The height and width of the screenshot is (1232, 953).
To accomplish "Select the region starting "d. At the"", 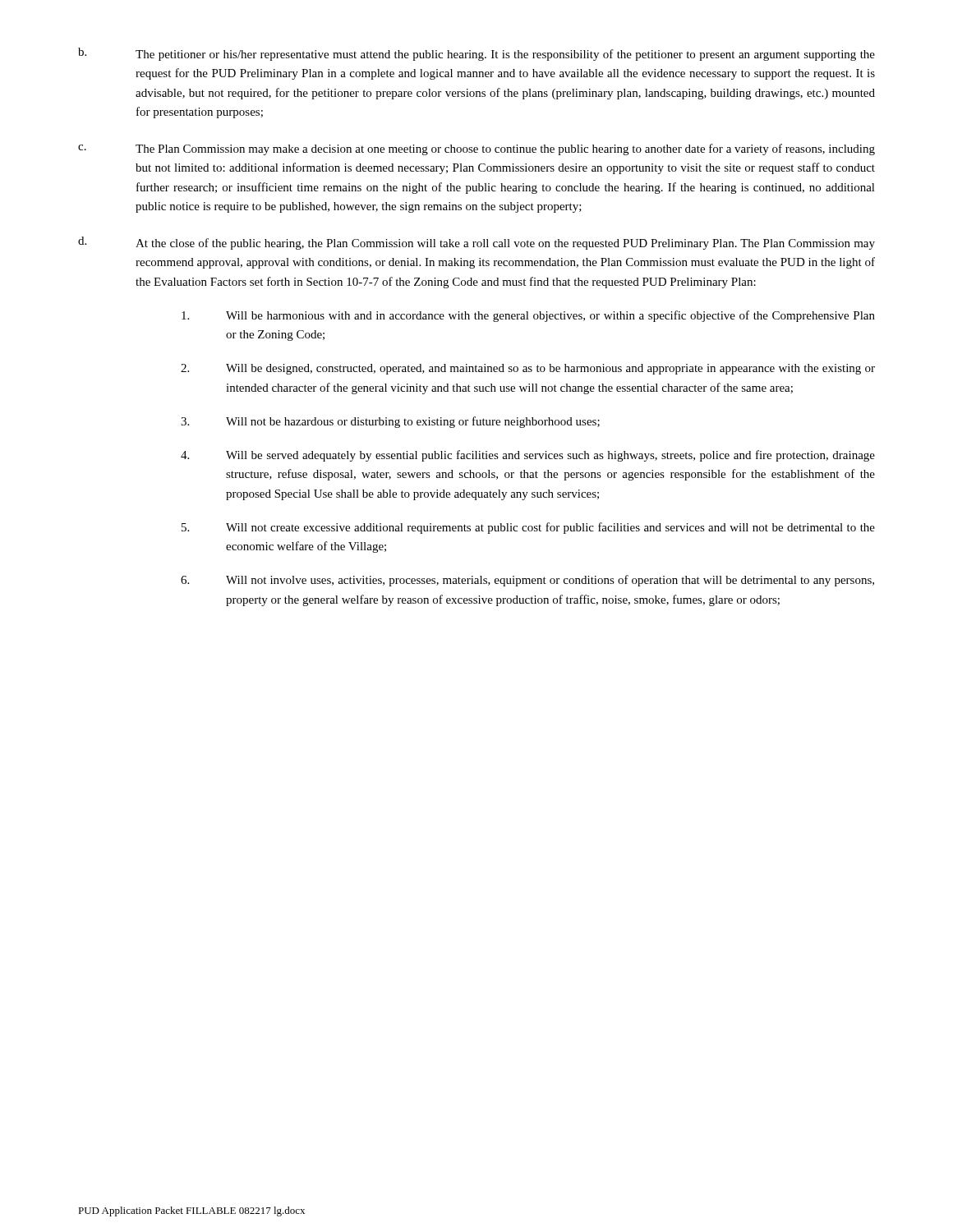I will 476,429.
